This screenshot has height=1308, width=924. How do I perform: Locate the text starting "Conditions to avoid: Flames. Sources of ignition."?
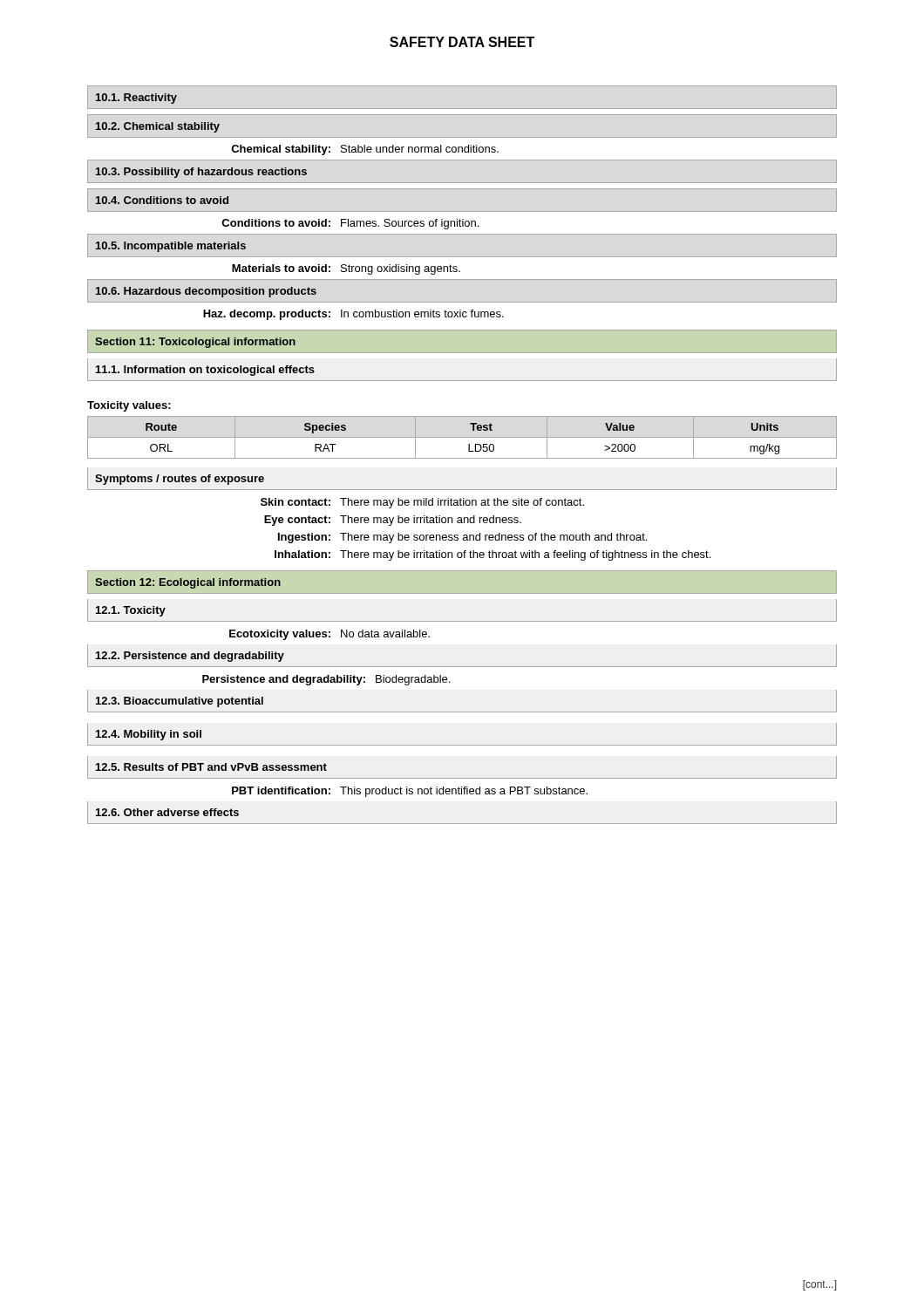pyautogui.click(x=488, y=223)
